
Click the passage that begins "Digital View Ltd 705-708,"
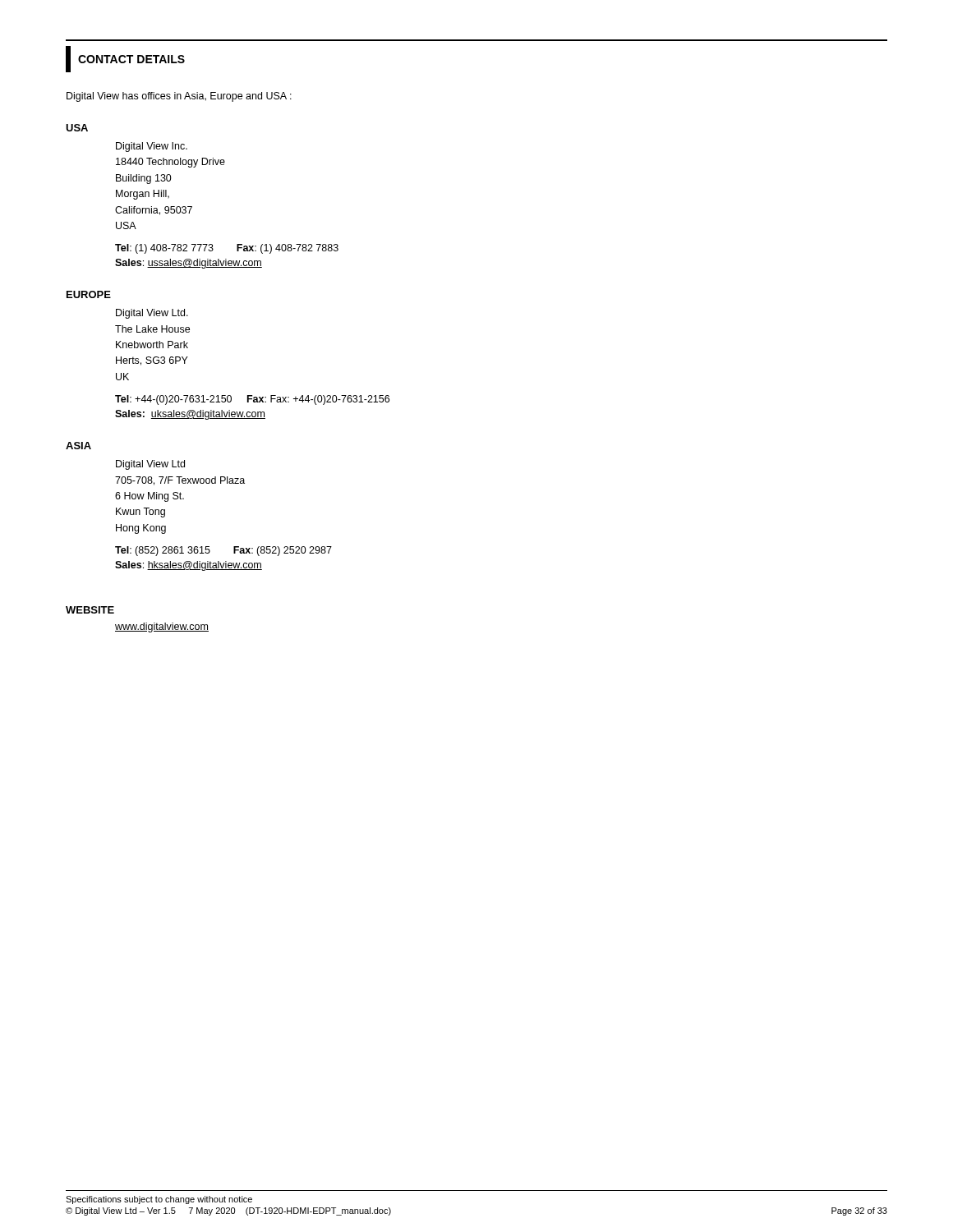[180, 496]
